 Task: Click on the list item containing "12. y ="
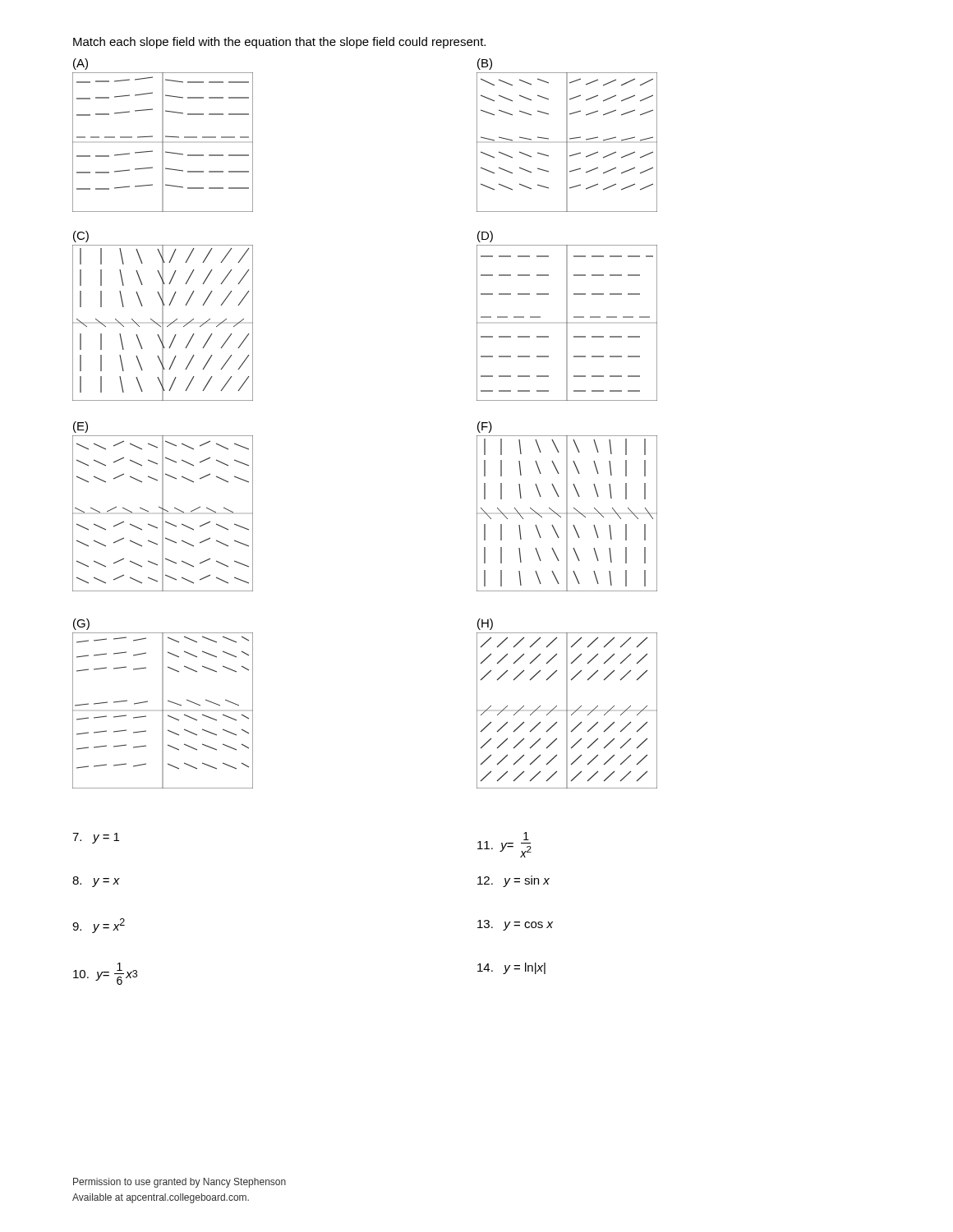[513, 880]
